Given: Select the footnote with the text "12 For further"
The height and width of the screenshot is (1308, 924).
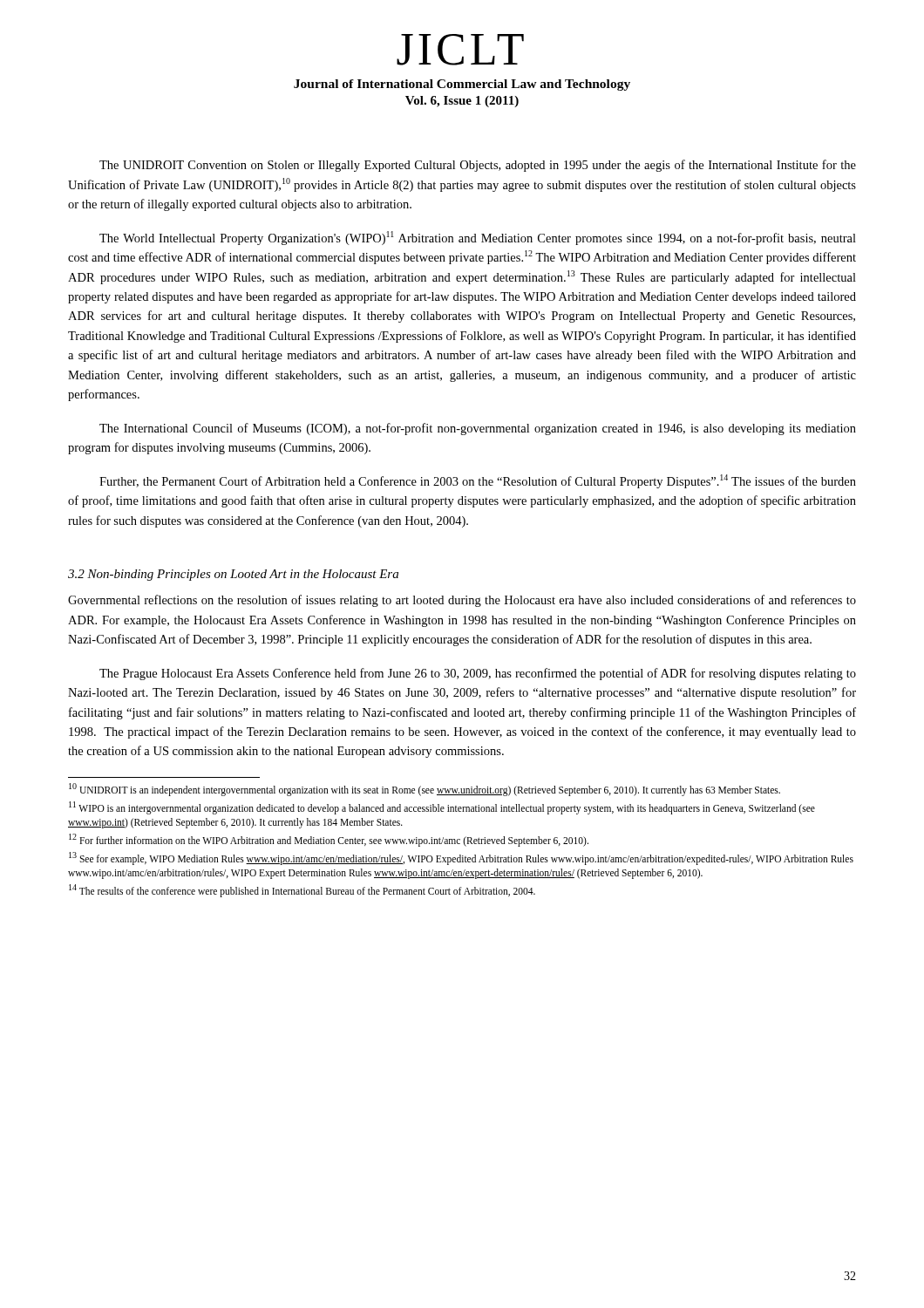Looking at the screenshot, I should coord(329,840).
